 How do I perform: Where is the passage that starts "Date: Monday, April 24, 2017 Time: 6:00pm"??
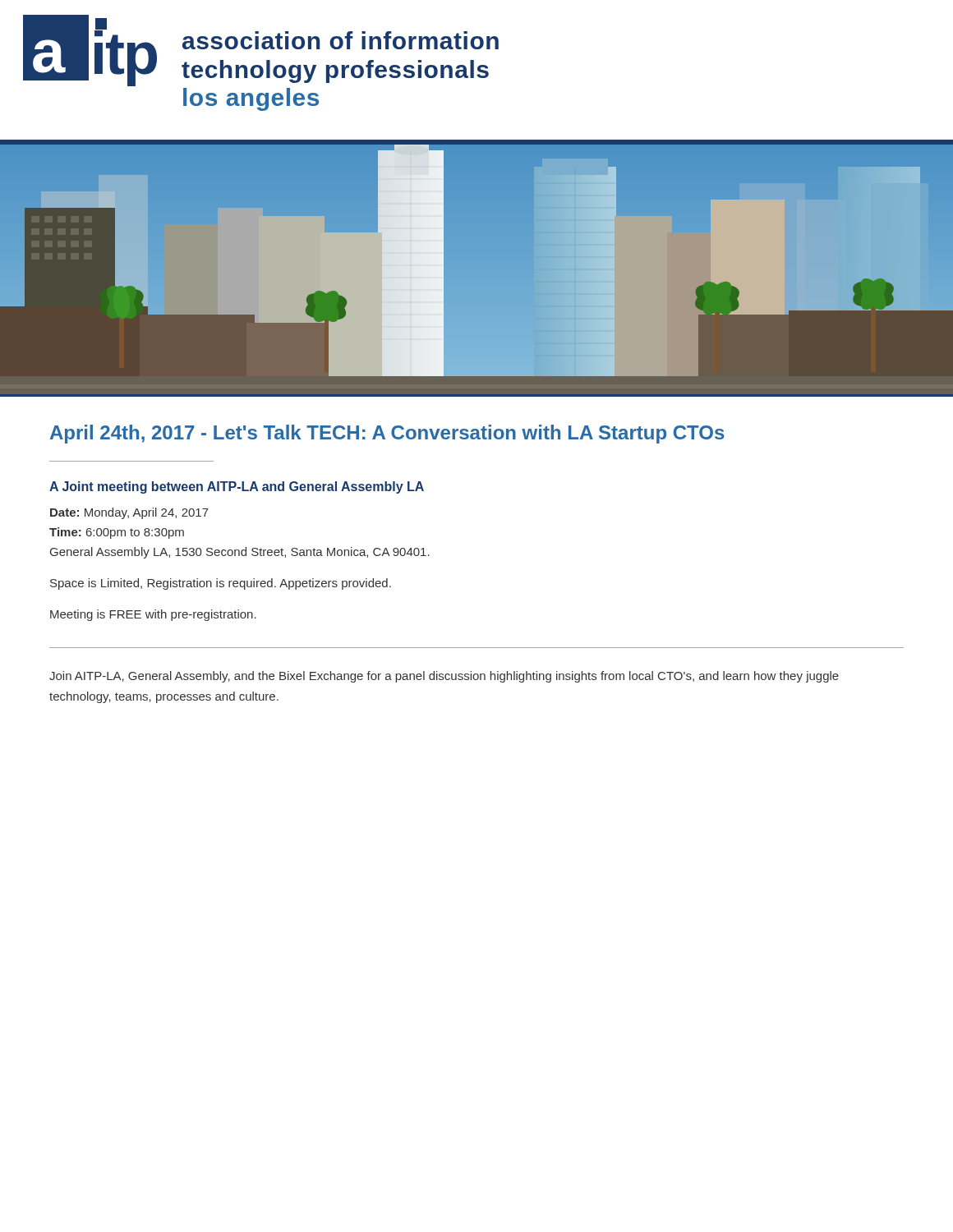(129, 513)
